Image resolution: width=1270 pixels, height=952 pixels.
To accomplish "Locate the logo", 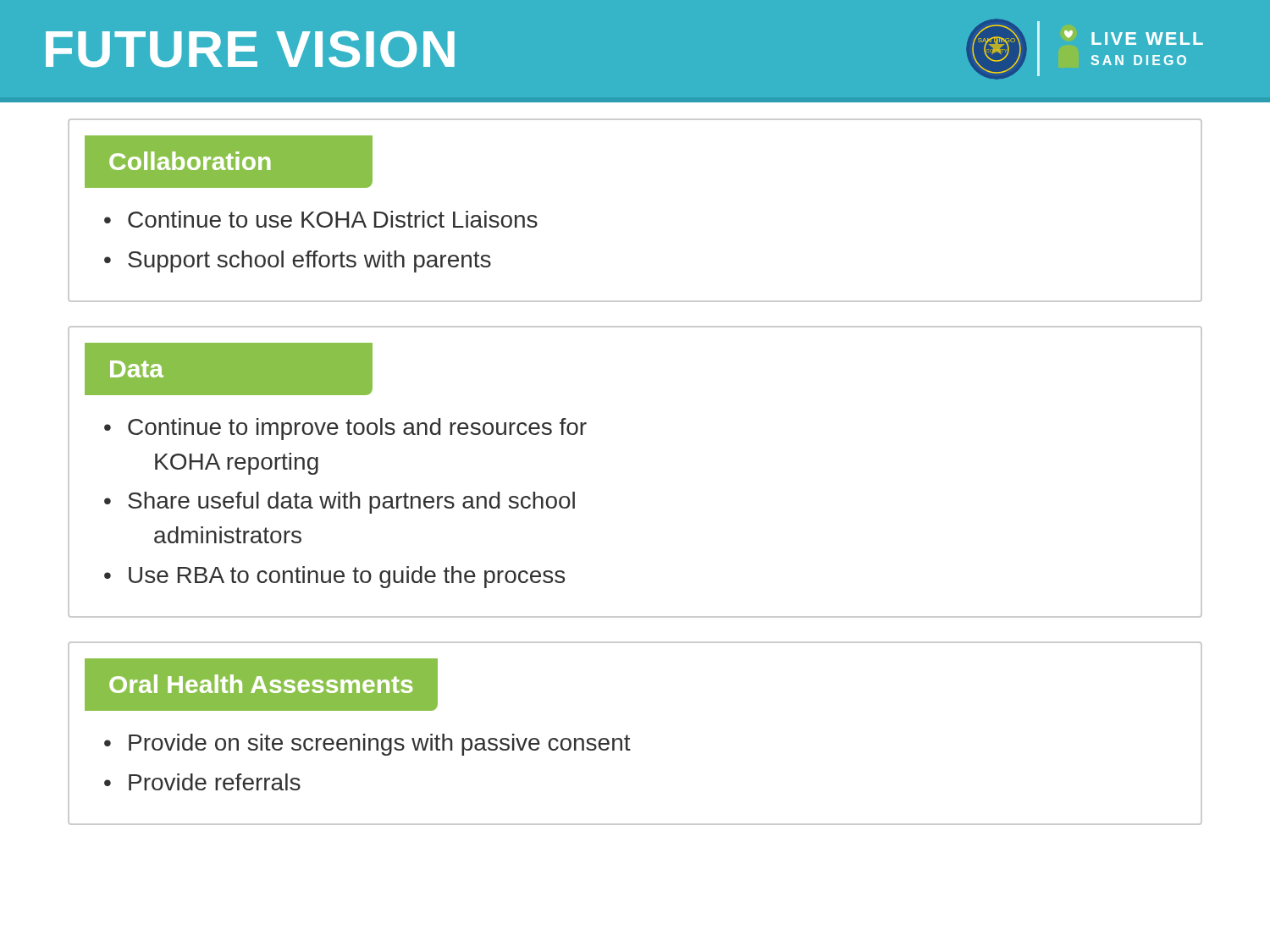I will [x=1101, y=49].
